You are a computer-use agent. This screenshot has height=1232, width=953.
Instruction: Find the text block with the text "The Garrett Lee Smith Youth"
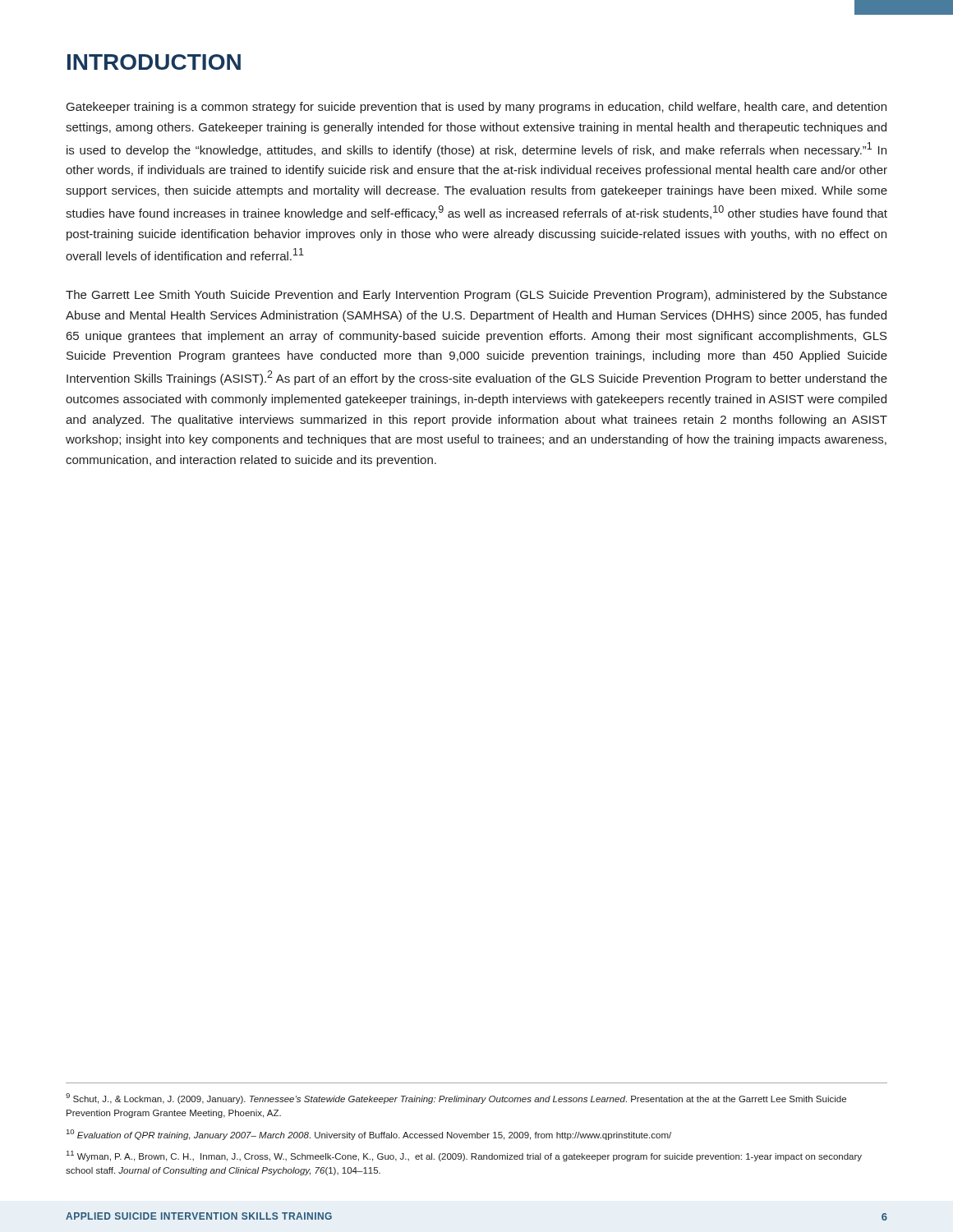[x=476, y=377]
